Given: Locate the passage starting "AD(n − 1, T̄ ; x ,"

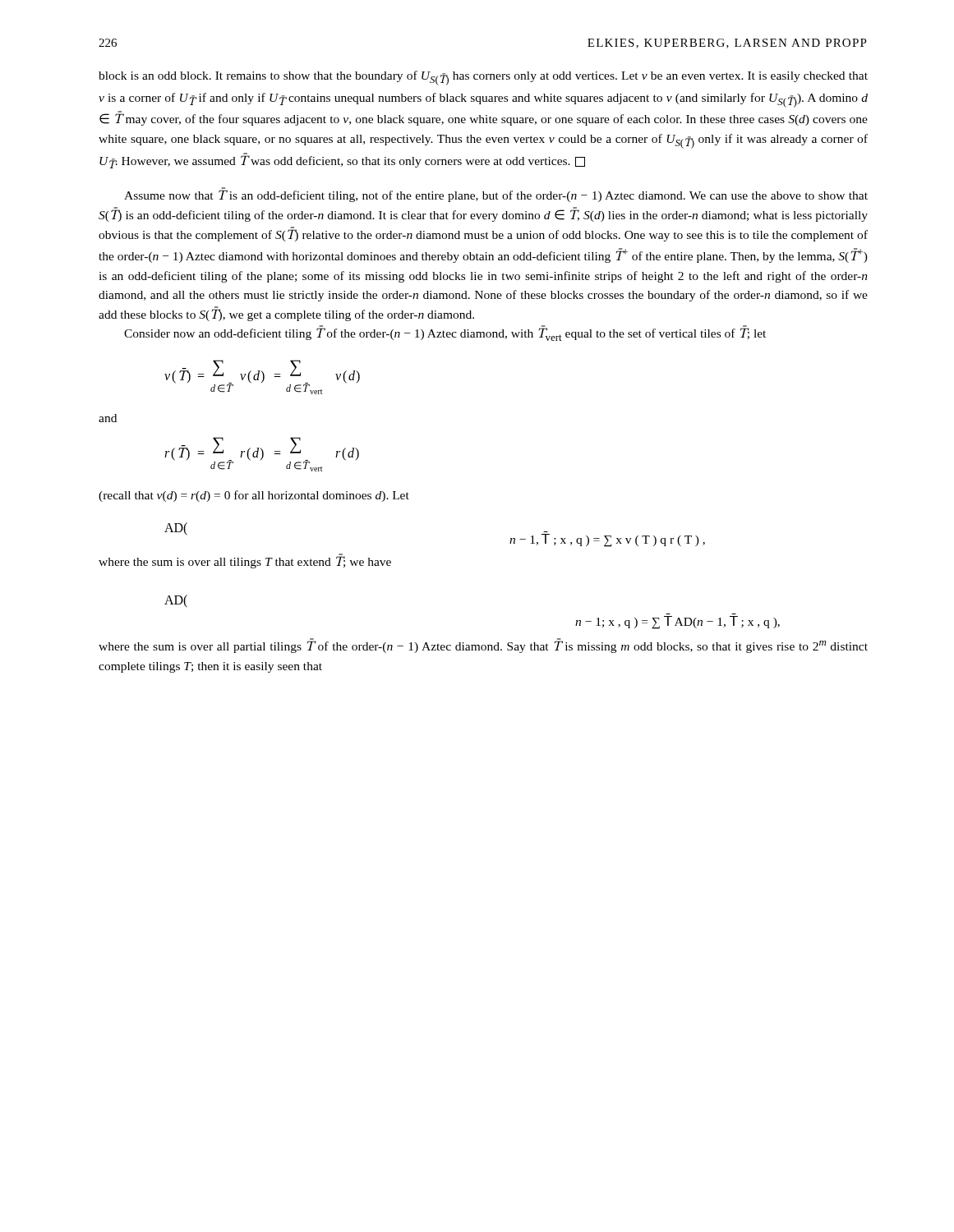Looking at the screenshot, I should click(175, 532).
